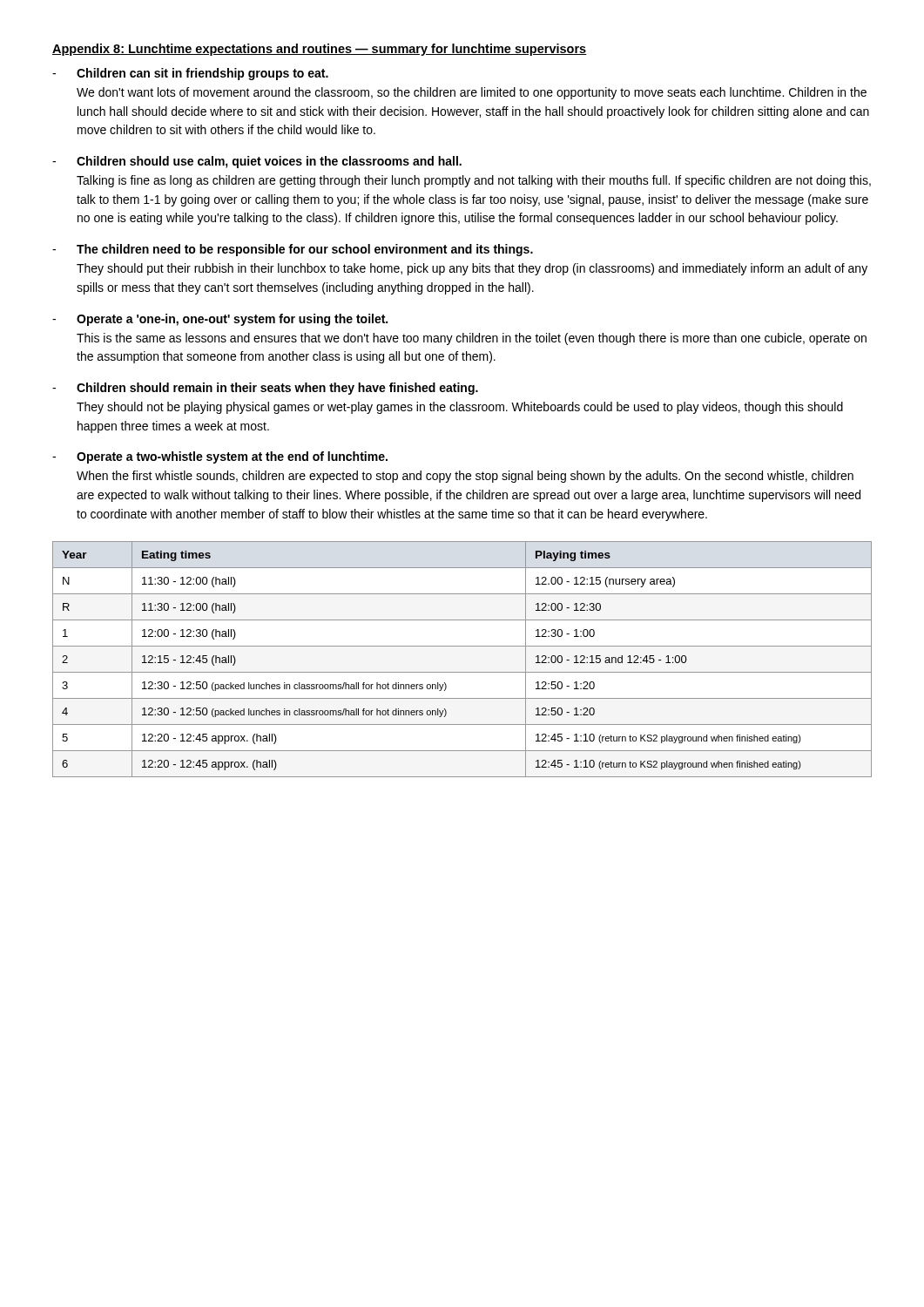Locate the text starting "- Children should remain"
The image size is (924, 1307).
click(x=462, y=408)
